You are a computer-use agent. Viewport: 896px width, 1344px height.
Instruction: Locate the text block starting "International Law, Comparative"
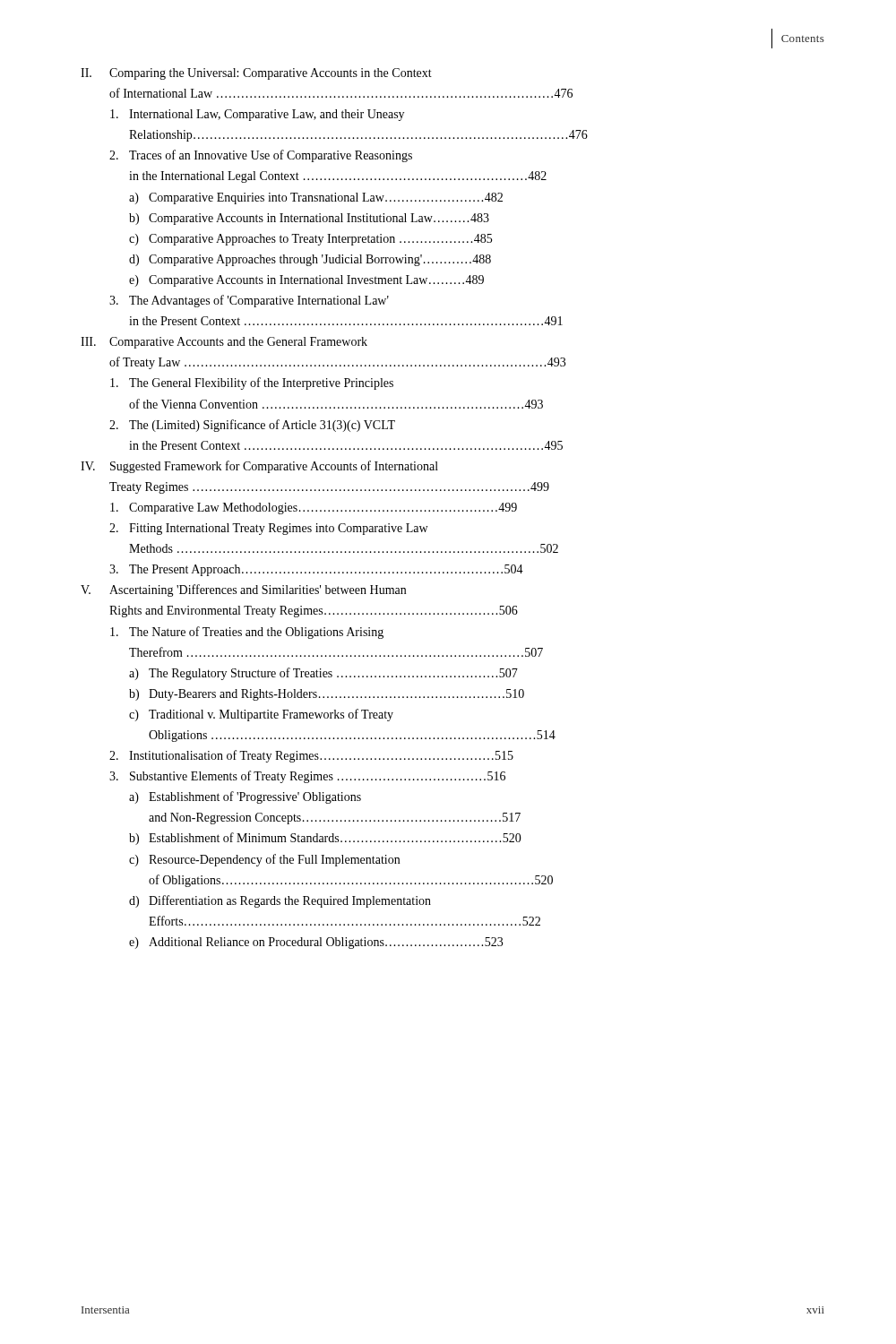pyautogui.click(x=257, y=115)
